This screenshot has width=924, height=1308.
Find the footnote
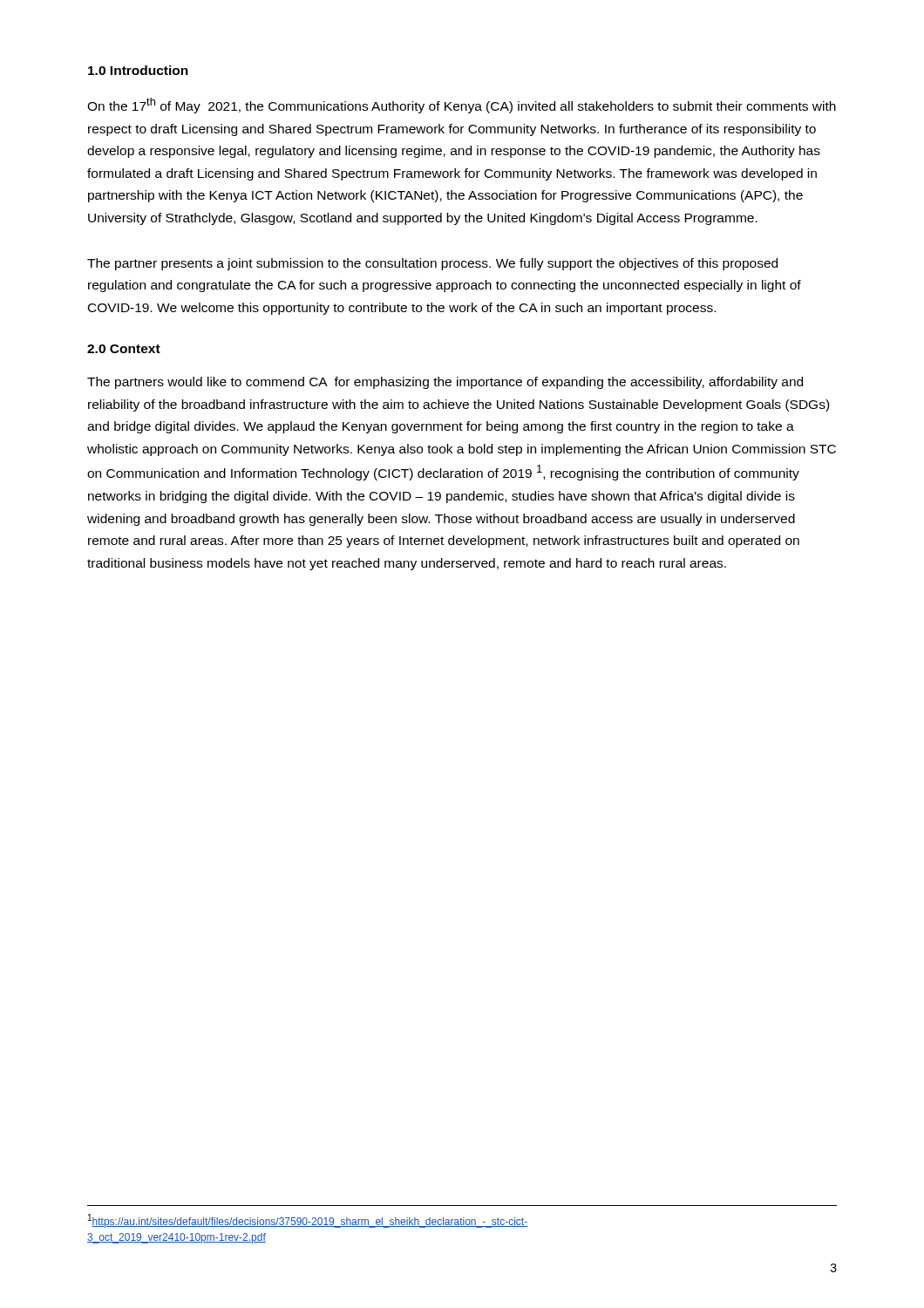[307, 1228]
